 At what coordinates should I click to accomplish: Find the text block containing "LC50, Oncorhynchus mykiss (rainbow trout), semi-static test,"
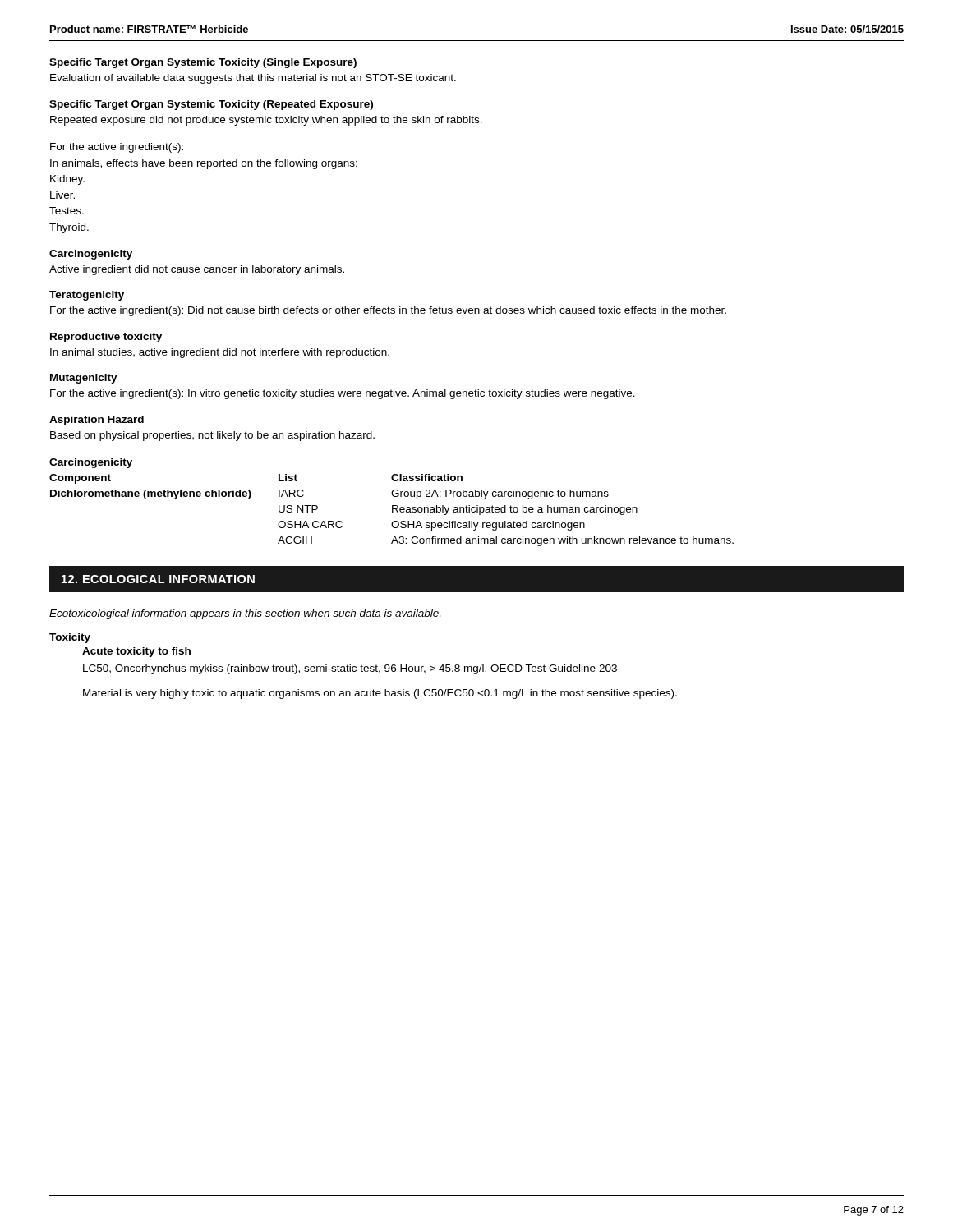click(x=350, y=668)
